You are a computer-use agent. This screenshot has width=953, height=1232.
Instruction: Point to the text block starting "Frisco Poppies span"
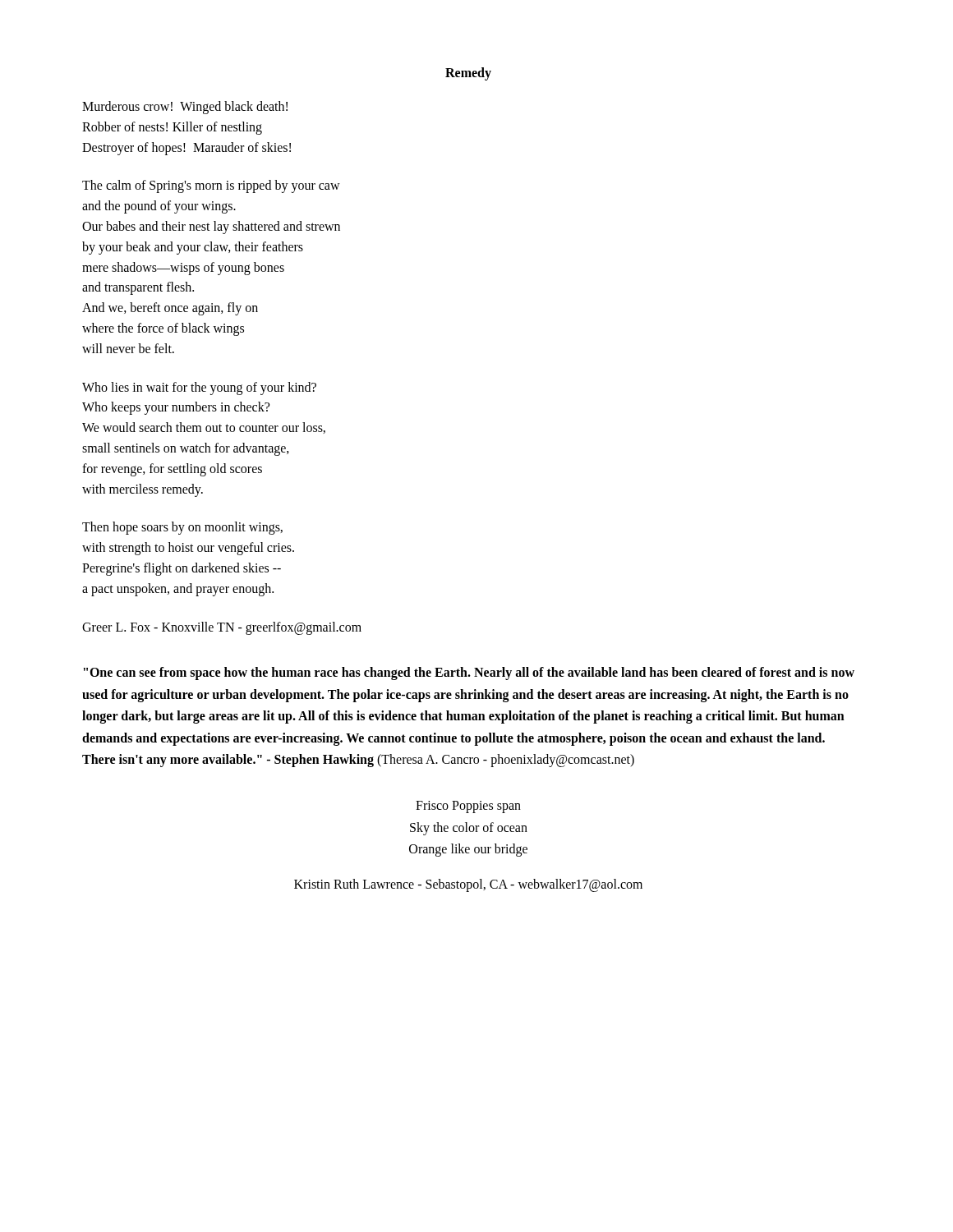coord(468,827)
